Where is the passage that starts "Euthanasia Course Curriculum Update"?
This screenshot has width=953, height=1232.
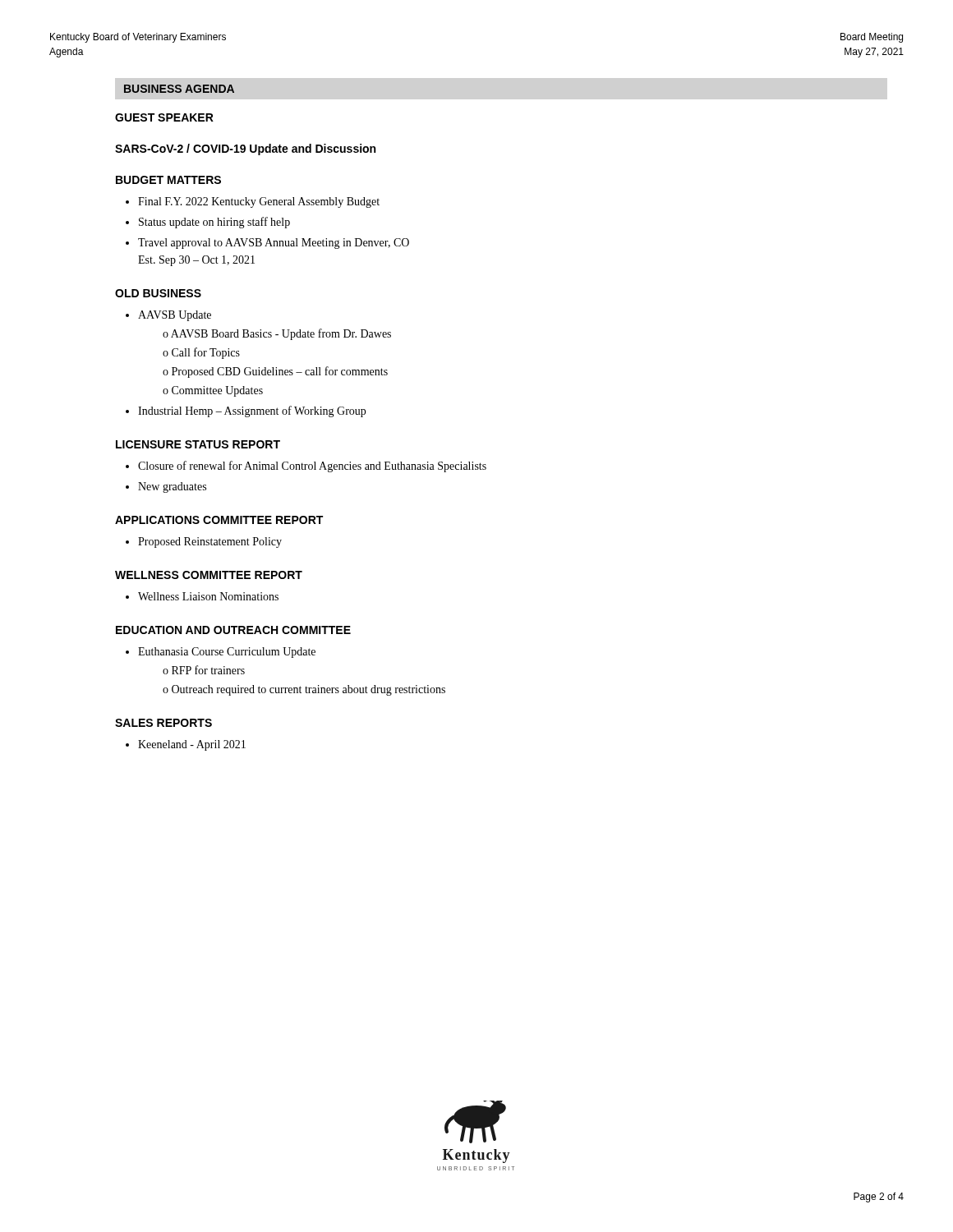coord(227,653)
